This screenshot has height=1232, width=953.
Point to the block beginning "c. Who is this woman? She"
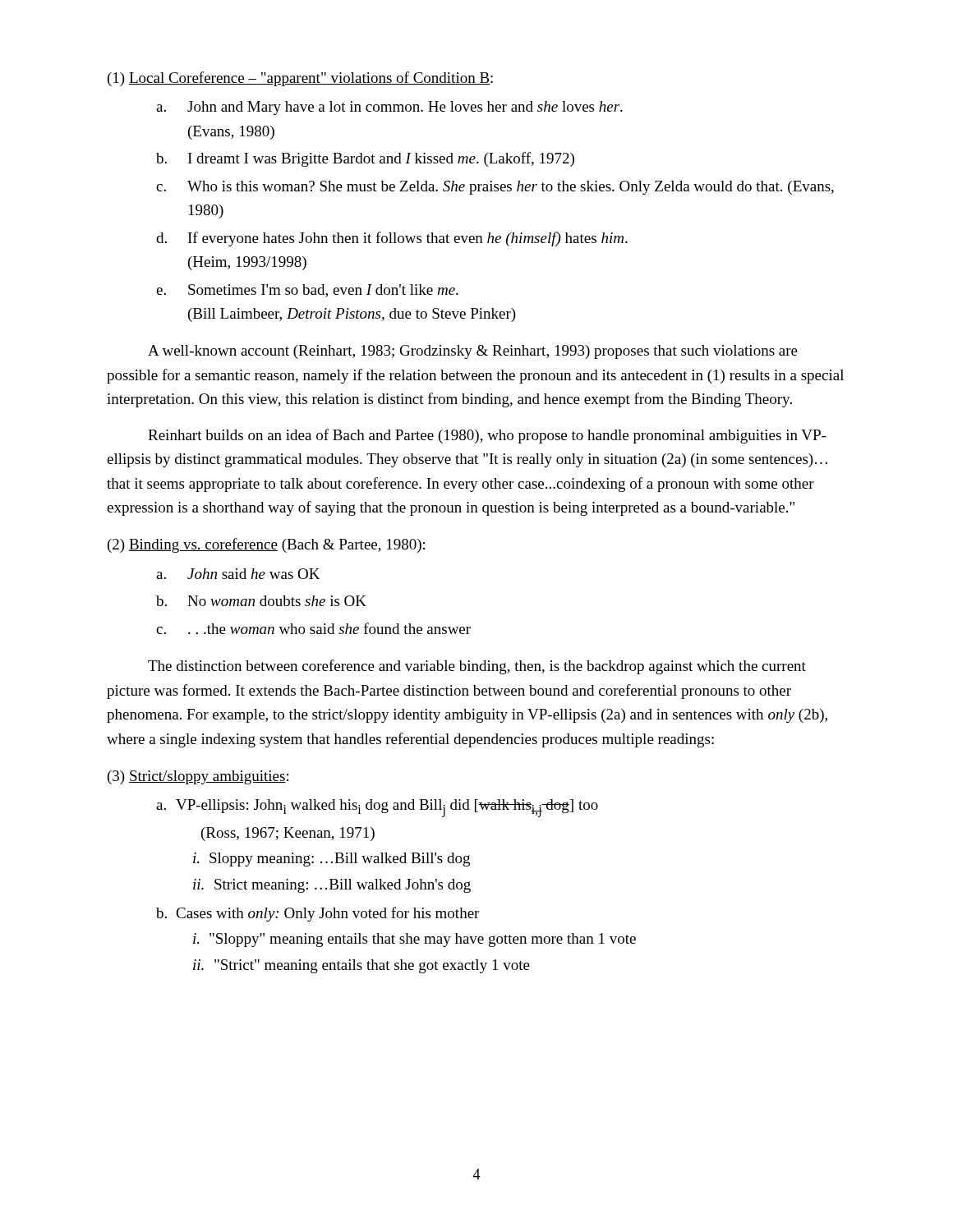501,198
